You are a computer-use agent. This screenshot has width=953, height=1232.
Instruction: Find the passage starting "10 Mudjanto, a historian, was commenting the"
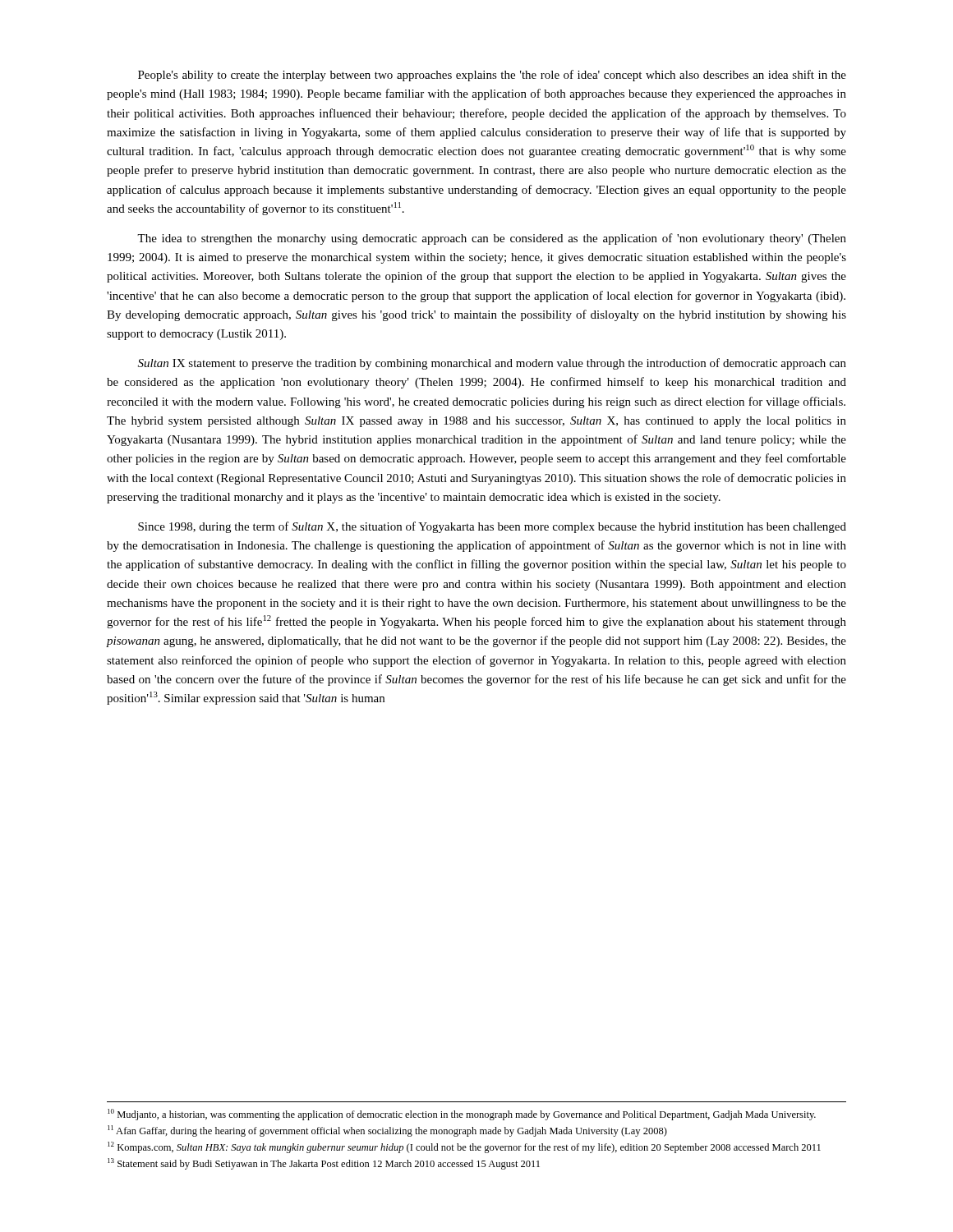tap(462, 1113)
